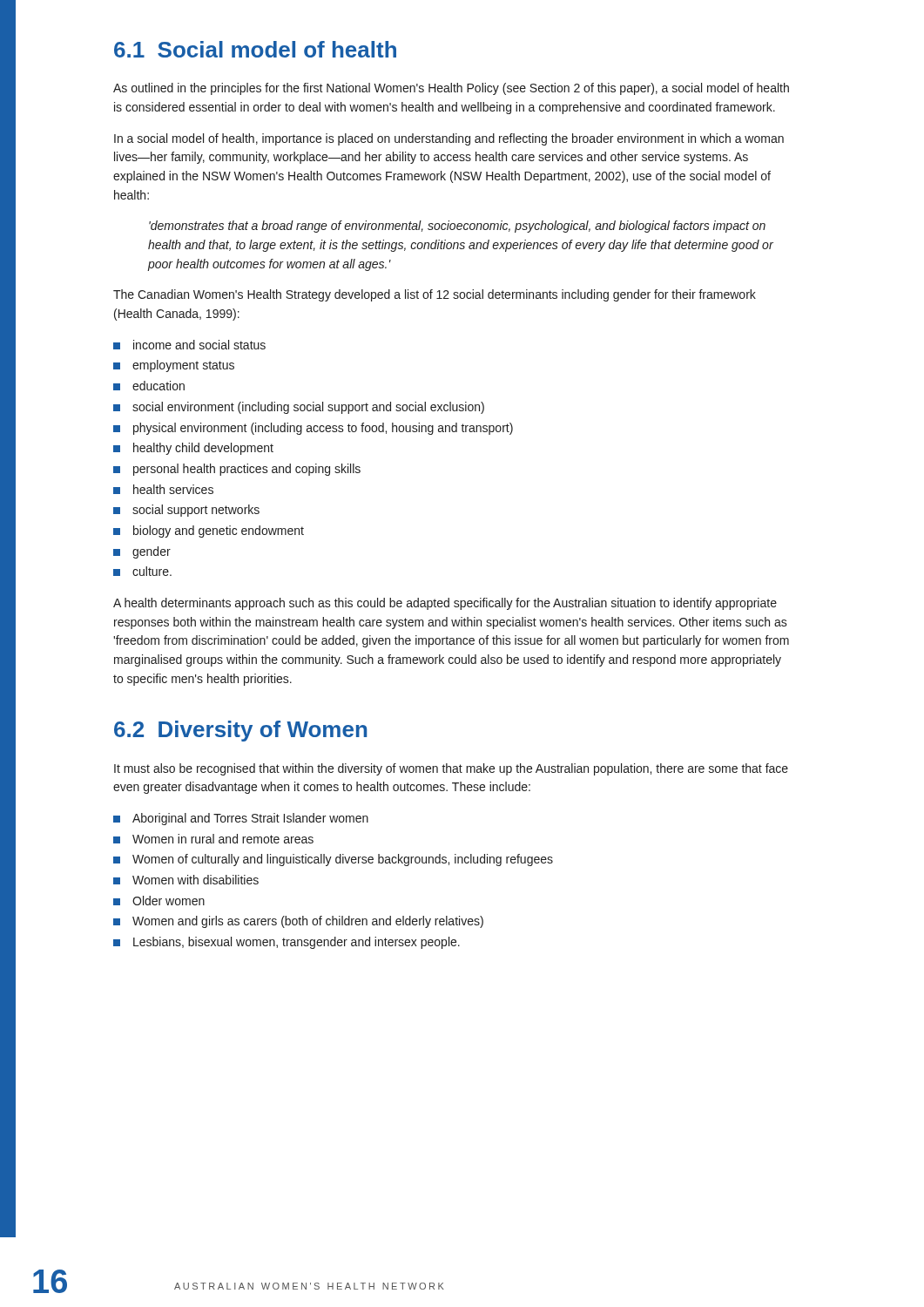Find the text block with the text "In a social model"
Screen dimensions: 1307x924
(453, 167)
